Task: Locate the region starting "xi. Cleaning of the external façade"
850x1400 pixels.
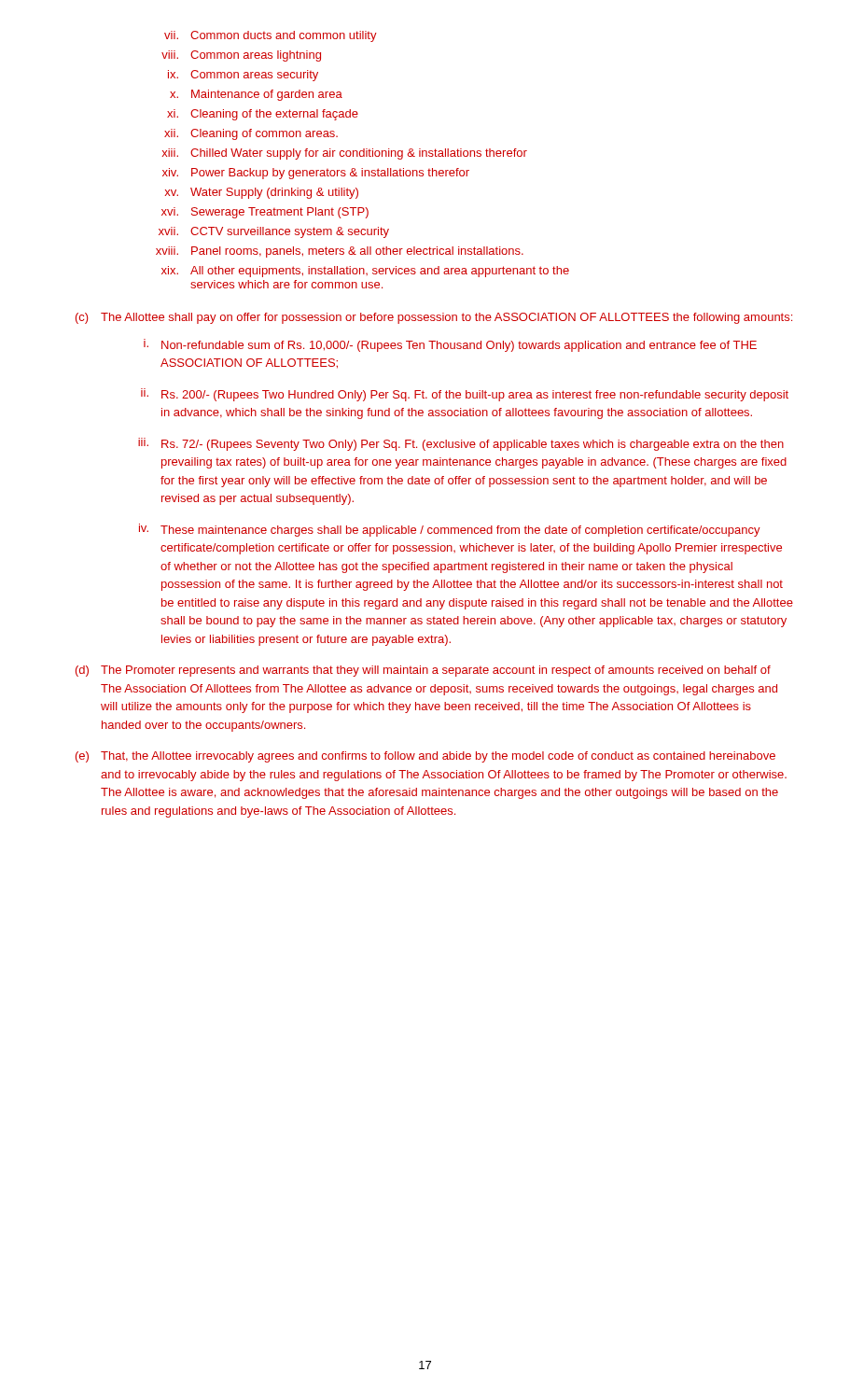Action: pyautogui.click(x=263, y=115)
